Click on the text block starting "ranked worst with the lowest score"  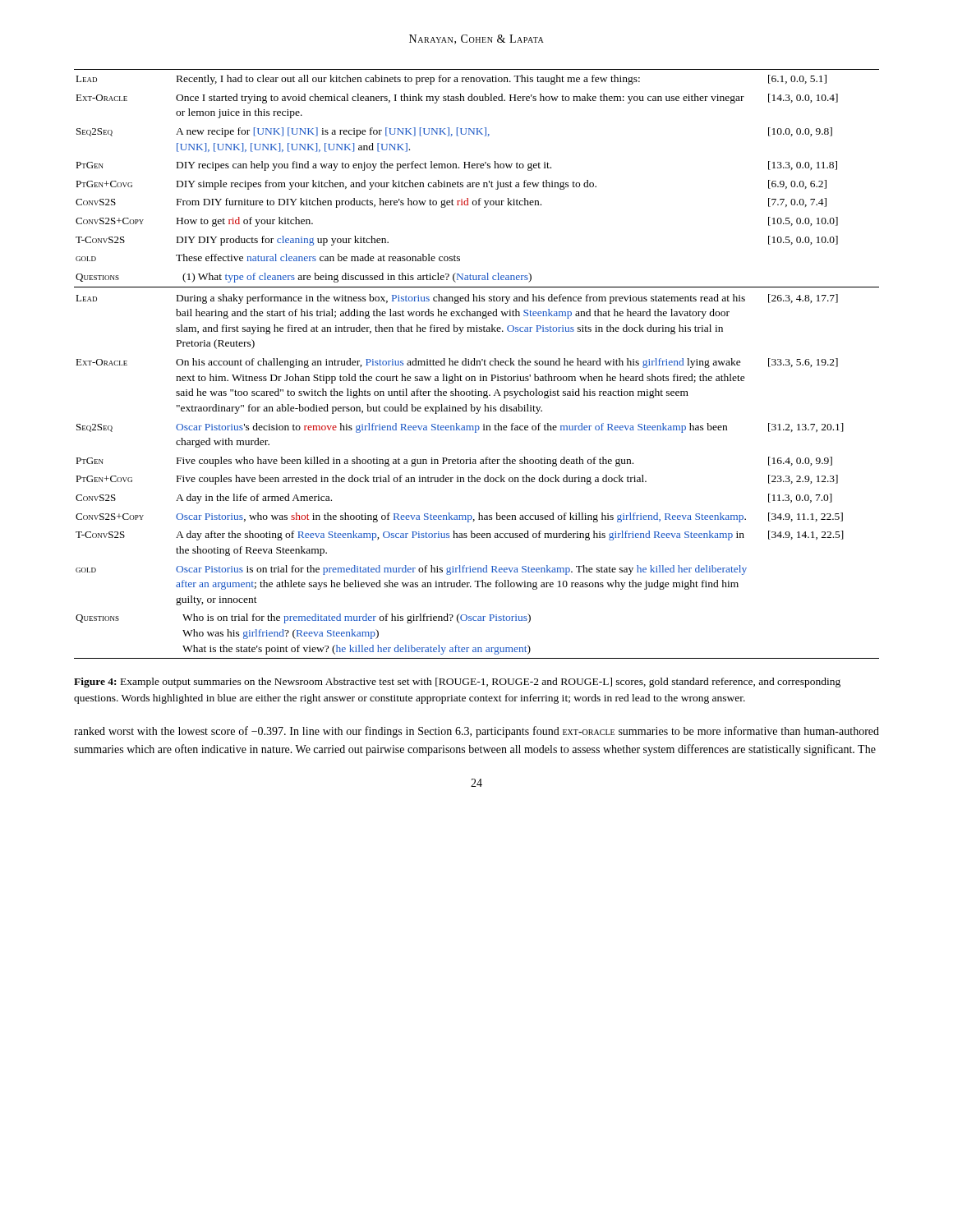[476, 740]
